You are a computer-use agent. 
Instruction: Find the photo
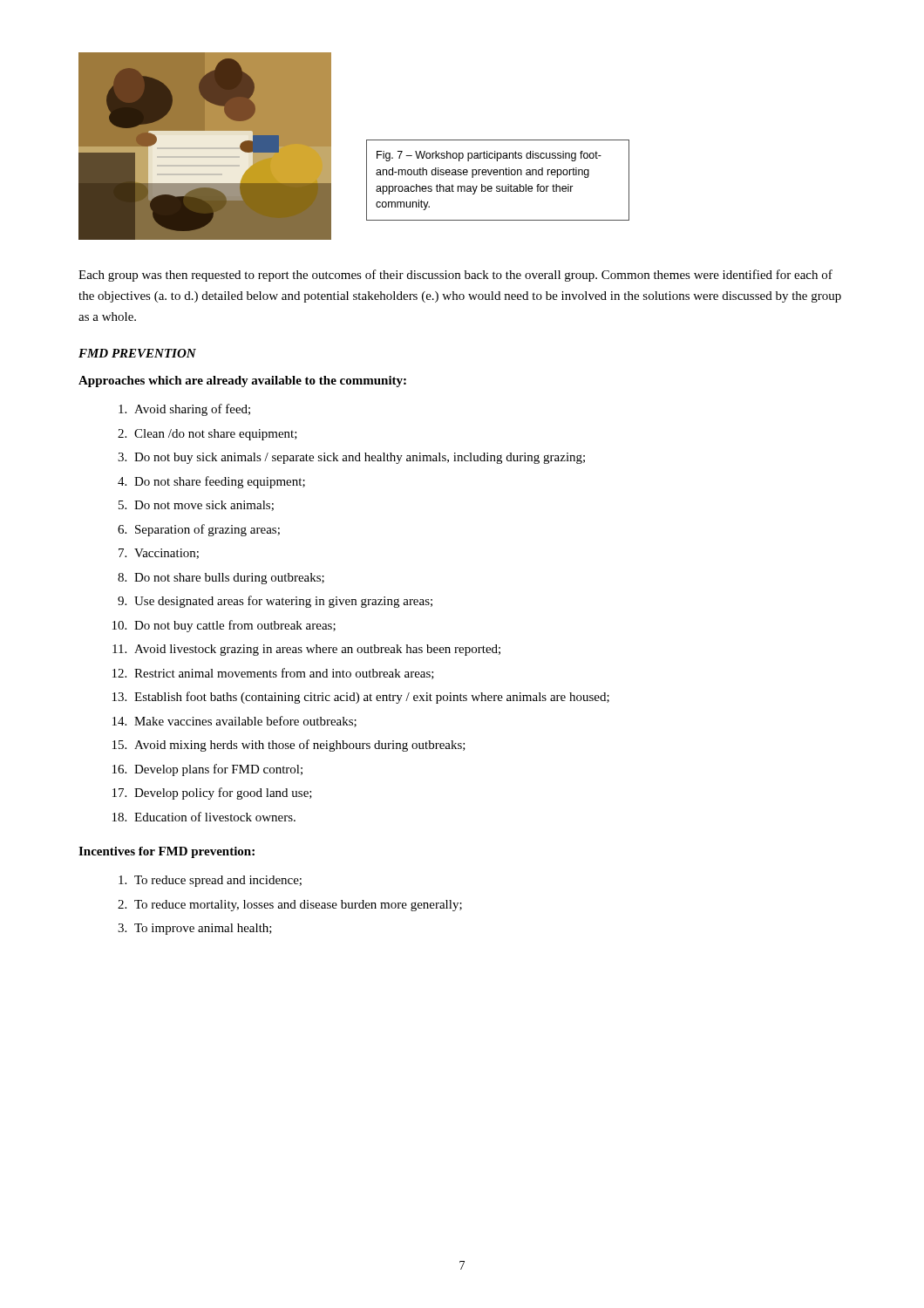point(205,146)
